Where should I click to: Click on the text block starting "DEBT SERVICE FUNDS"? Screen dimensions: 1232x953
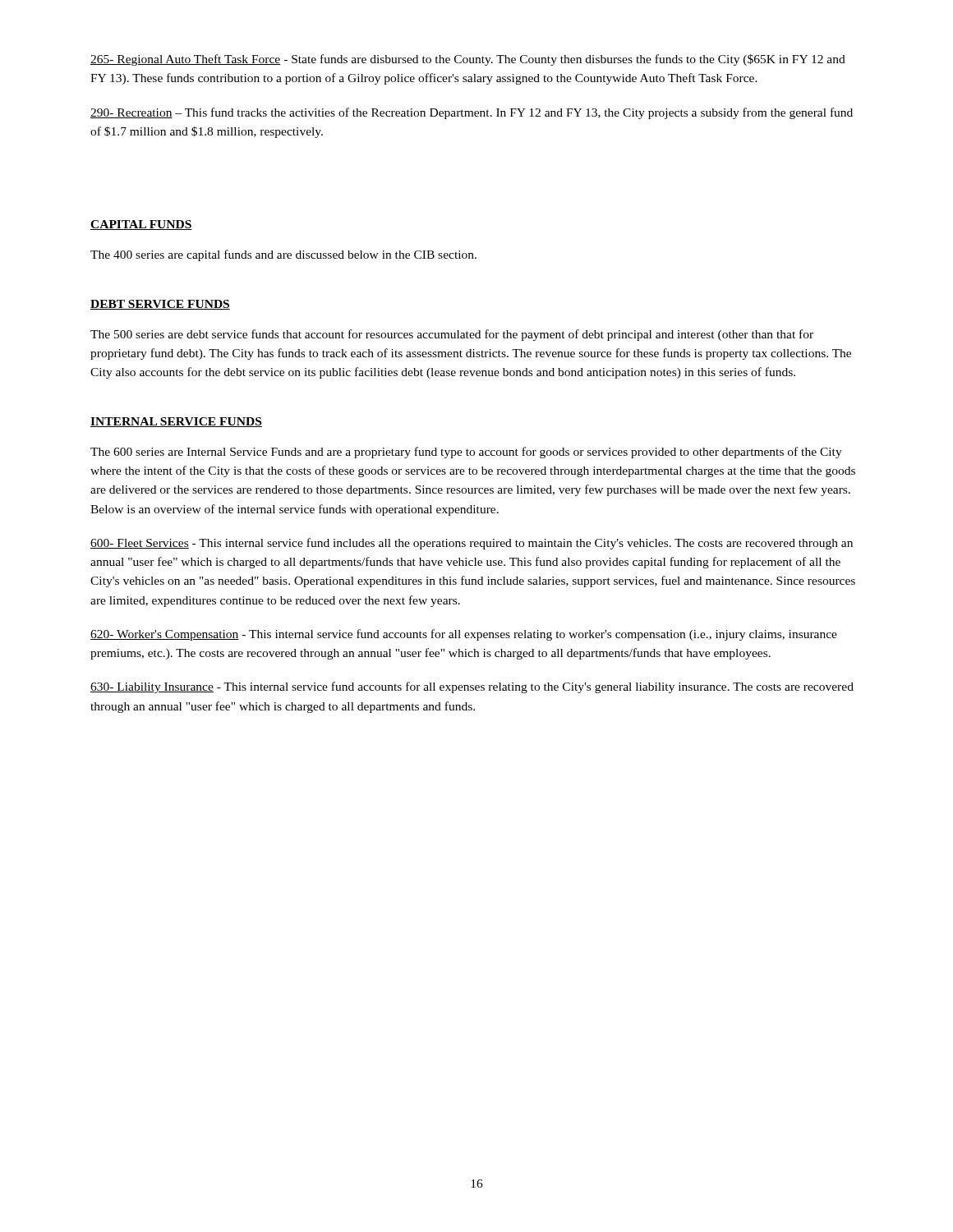click(x=160, y=303)
